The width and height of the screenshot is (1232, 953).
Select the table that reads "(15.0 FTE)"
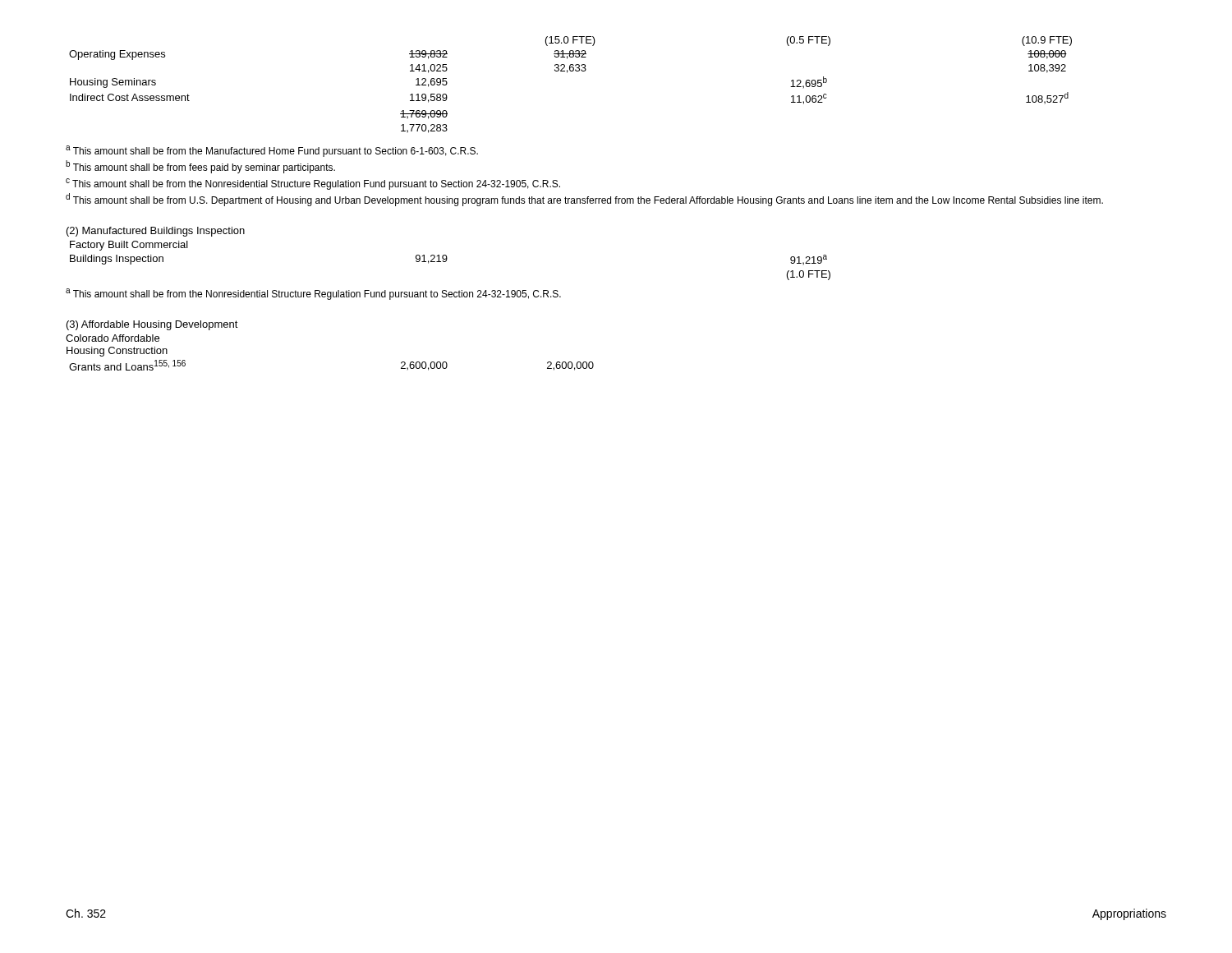616,84
